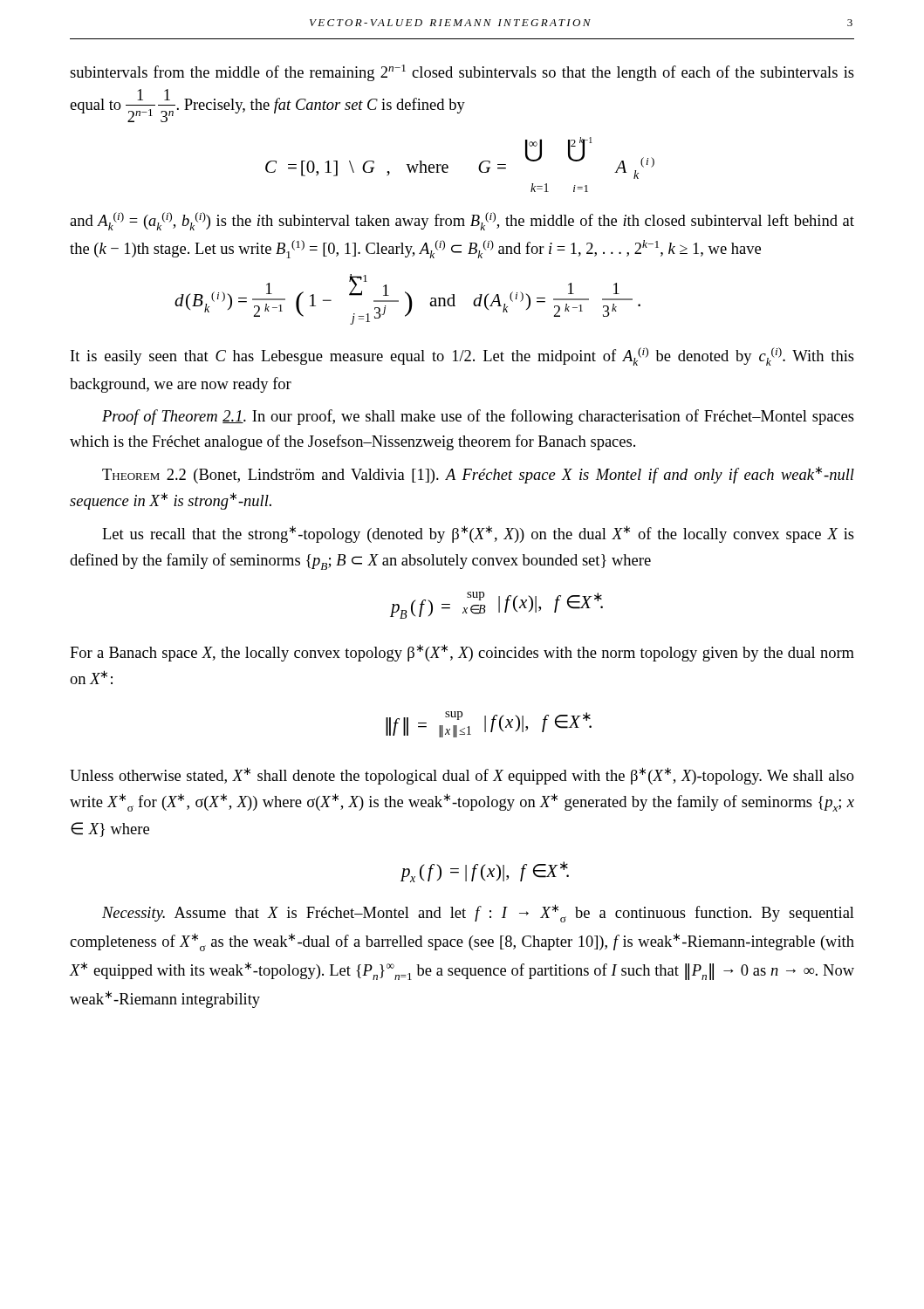924x1309 pixels.
Task: Click the passage that begins "For a Banach space X, the"
Action: [x=462, y=666]
